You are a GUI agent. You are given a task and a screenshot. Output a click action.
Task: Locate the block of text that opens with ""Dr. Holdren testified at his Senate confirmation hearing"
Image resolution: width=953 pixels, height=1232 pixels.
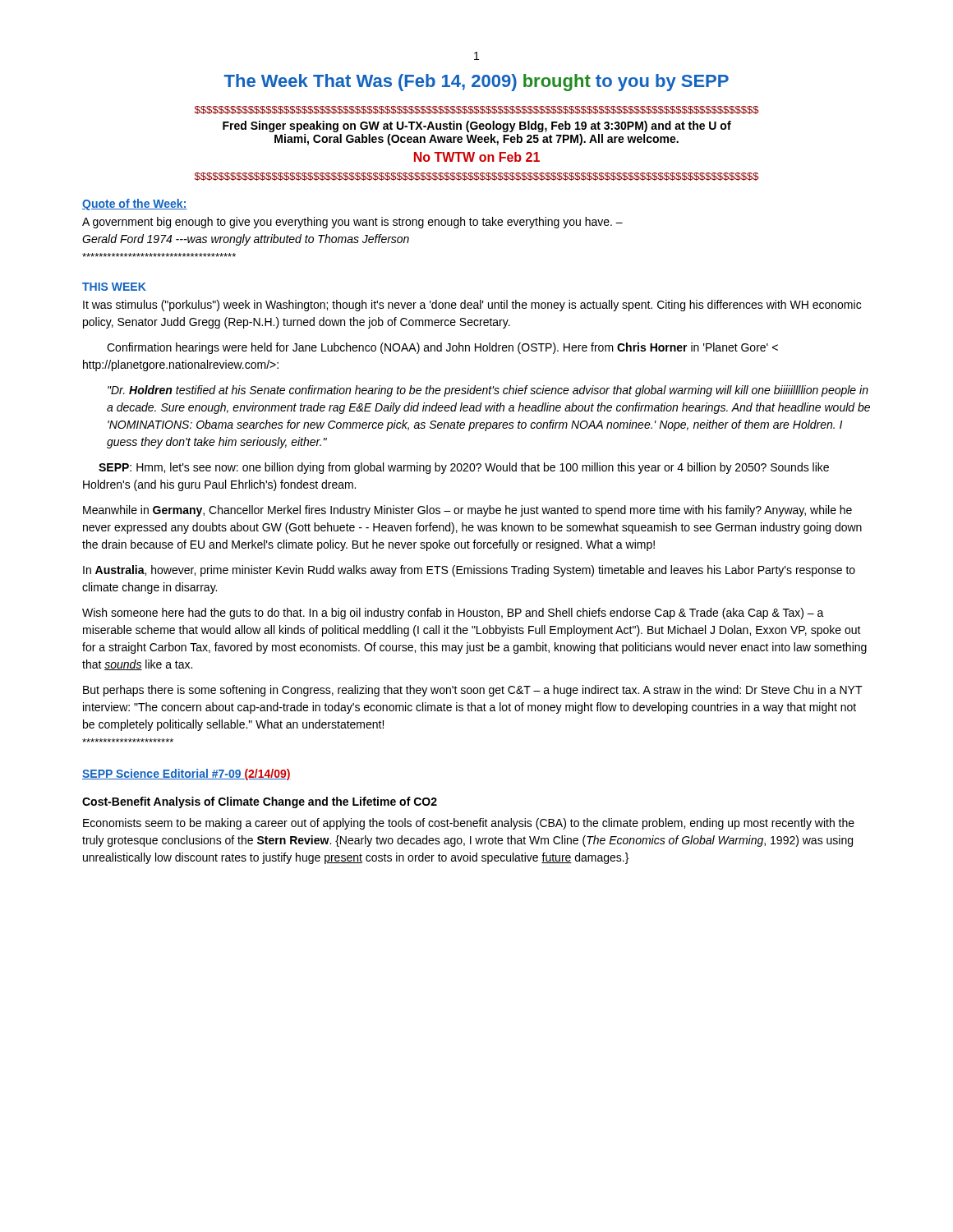coord(489,416)
